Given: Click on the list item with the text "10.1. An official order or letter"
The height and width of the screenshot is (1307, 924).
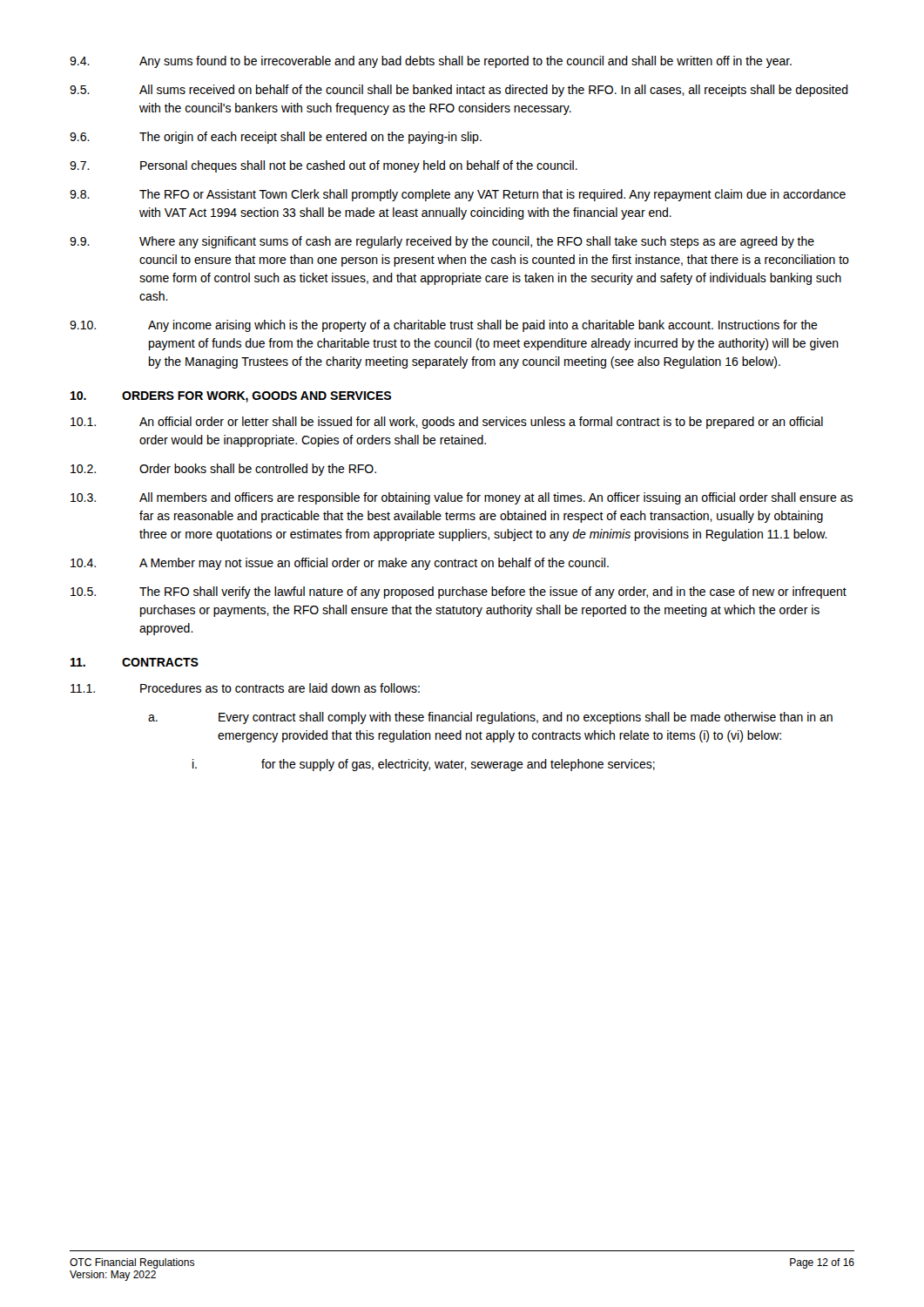Looking at the screenshot, I should [x=462, y=431].
